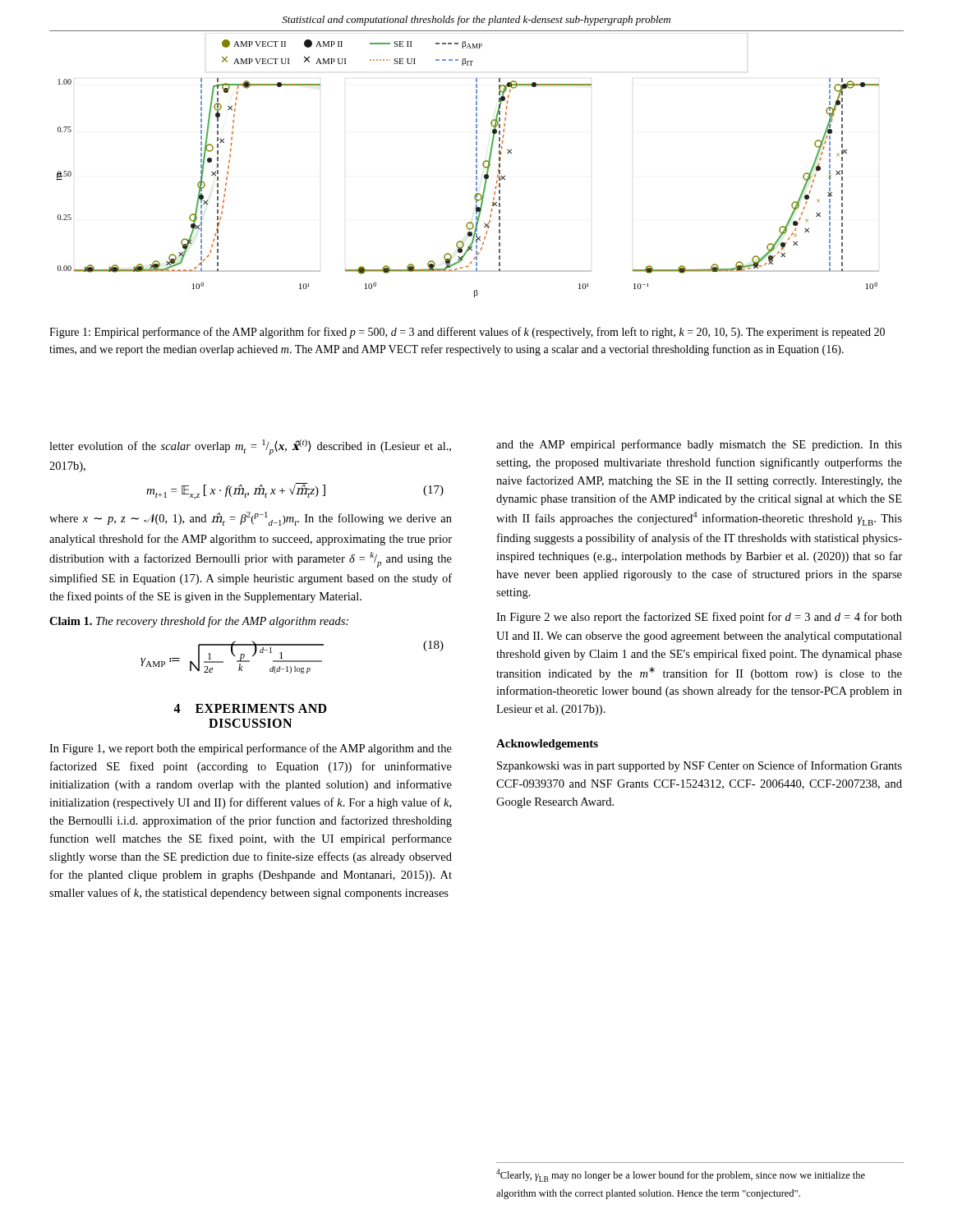Navigate to the text block starting "mt+1 = 𝔼x,z [ x · f(m̂t,"
The height and width of the screenshot is (1232, 953).
tap(295, 491)
